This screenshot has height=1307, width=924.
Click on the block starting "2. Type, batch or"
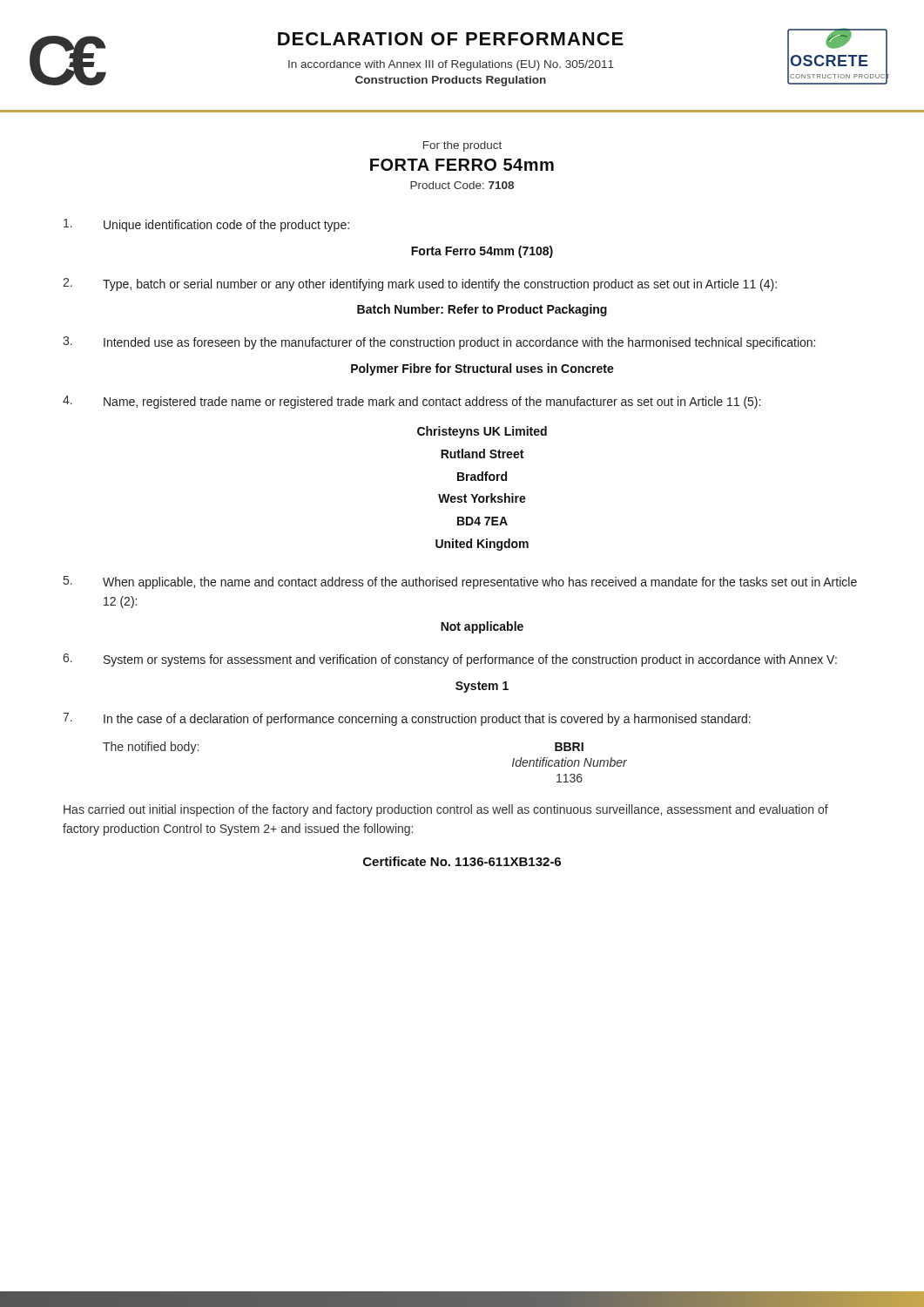pyautogui.click(x=462, y=296)
